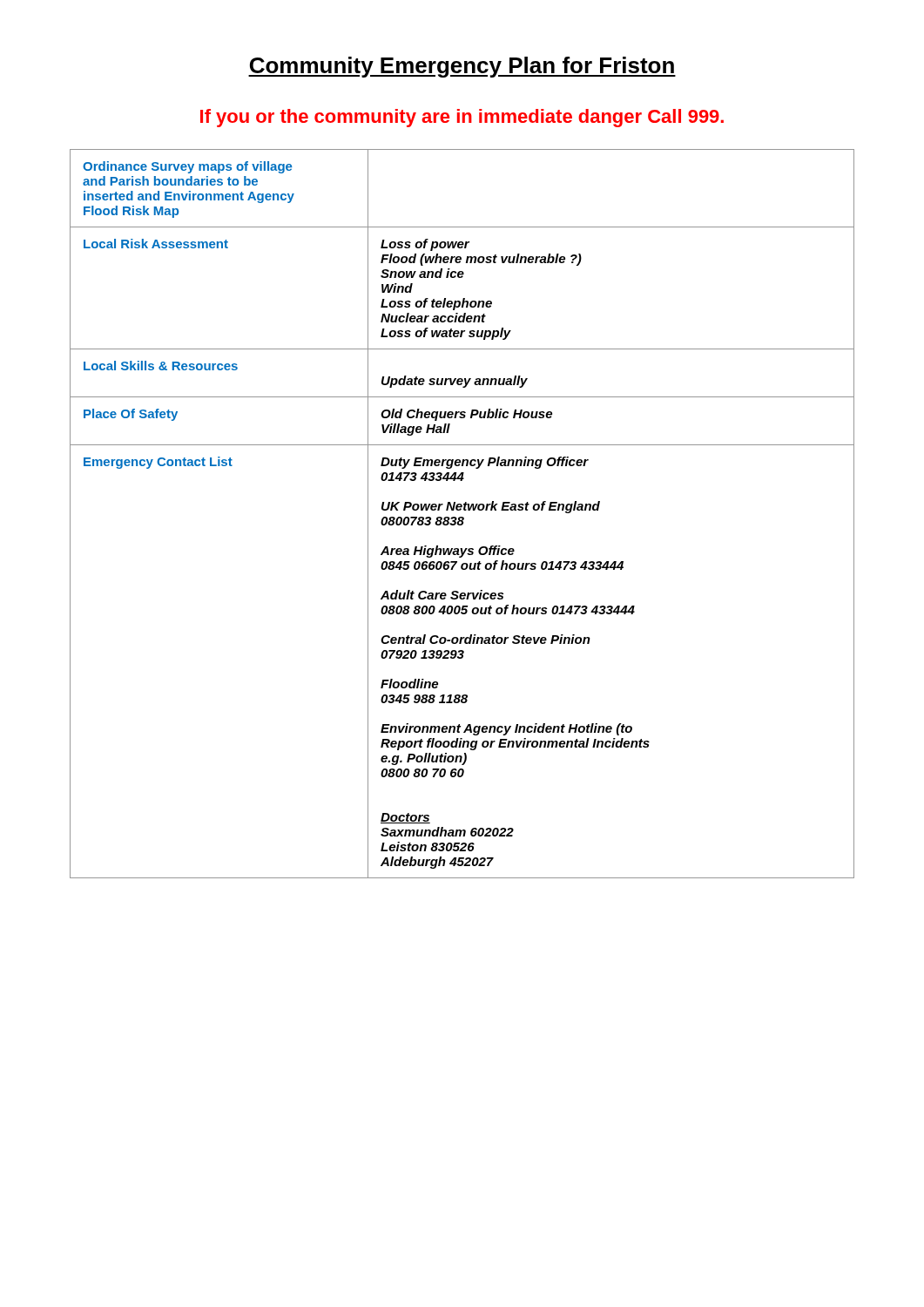Viewport: 924px width, 1307px height.
Task: Find a section header
Action: [x=462, y=116]
